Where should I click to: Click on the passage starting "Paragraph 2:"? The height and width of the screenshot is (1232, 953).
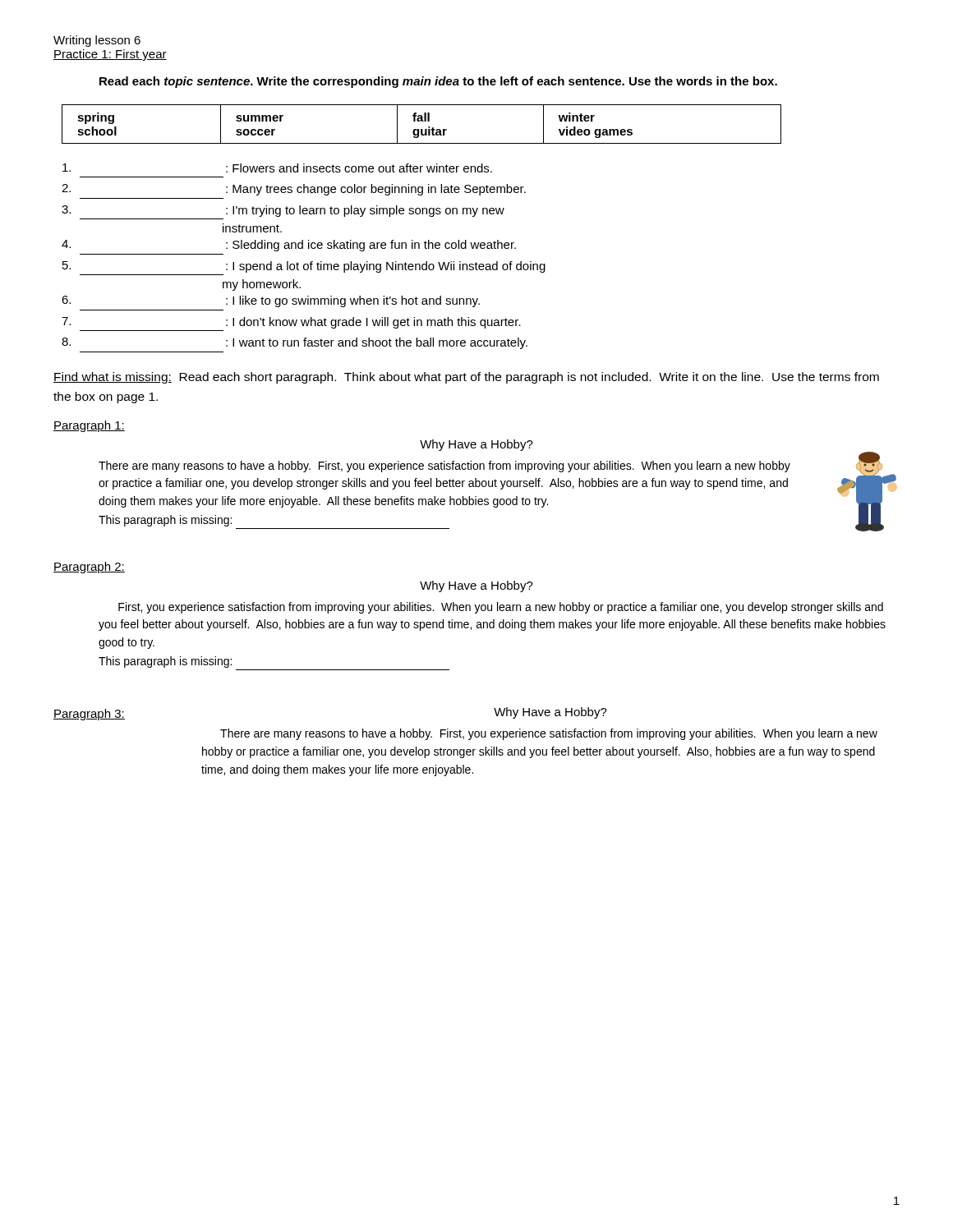tap(89, 566)
